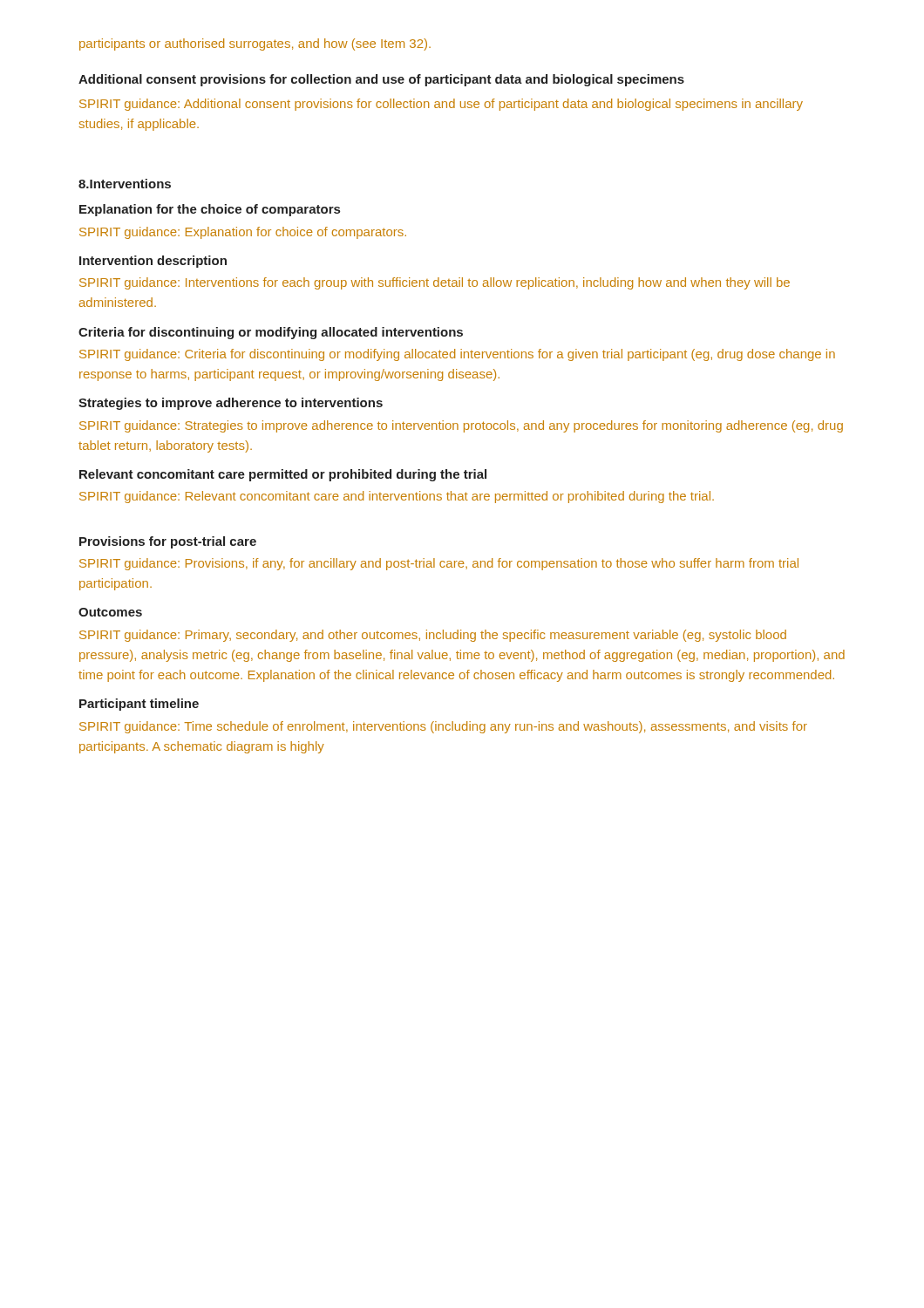Find the block on this page that starts "SPIRIT guidance: Time schedule of enrolment, interventions (including"
Viewport: 924px width, 1308px height.
(x=462, y=736)
